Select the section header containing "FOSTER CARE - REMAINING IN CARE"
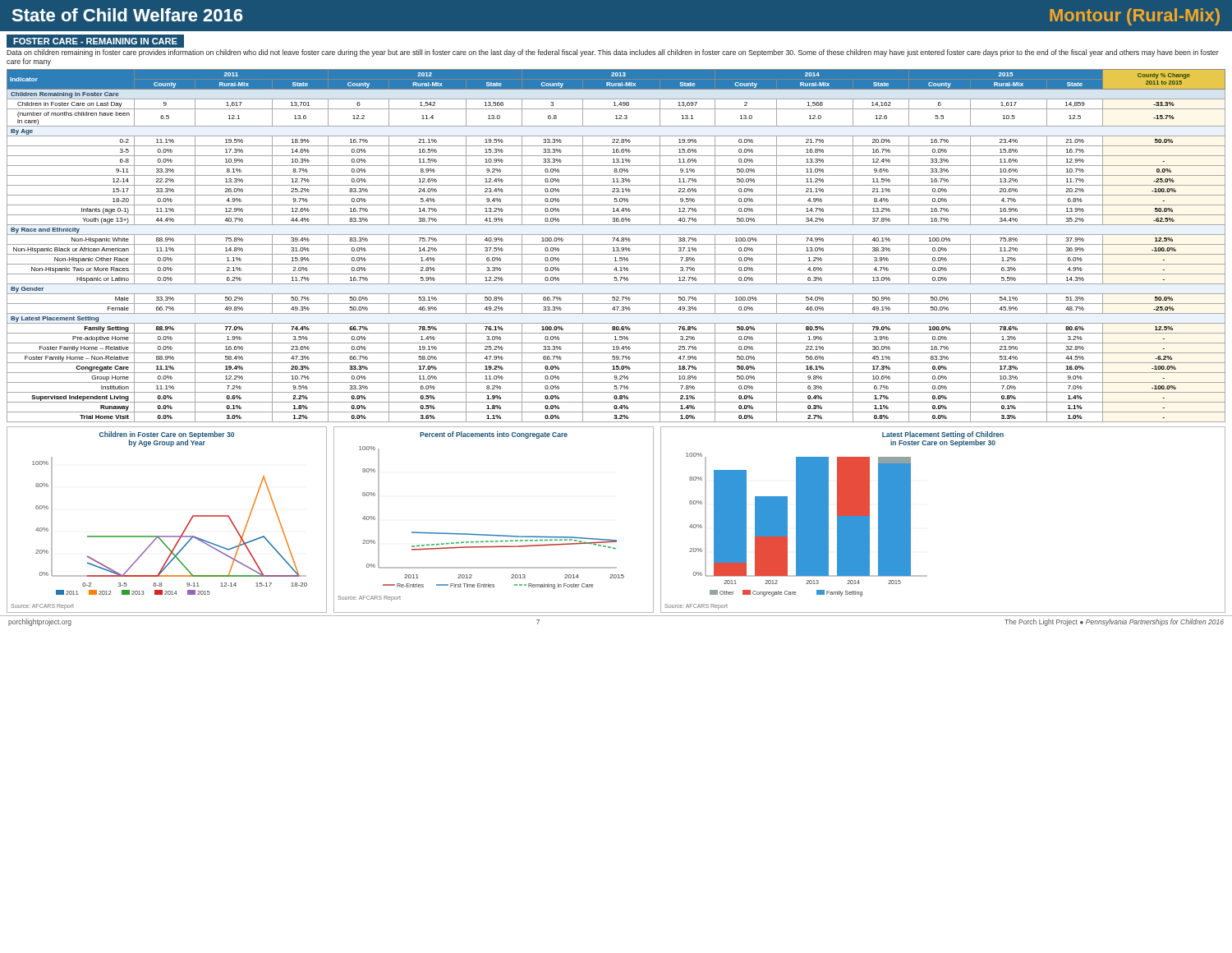The width and height of the screenshot is (1232, 953). tap(95, 41)
